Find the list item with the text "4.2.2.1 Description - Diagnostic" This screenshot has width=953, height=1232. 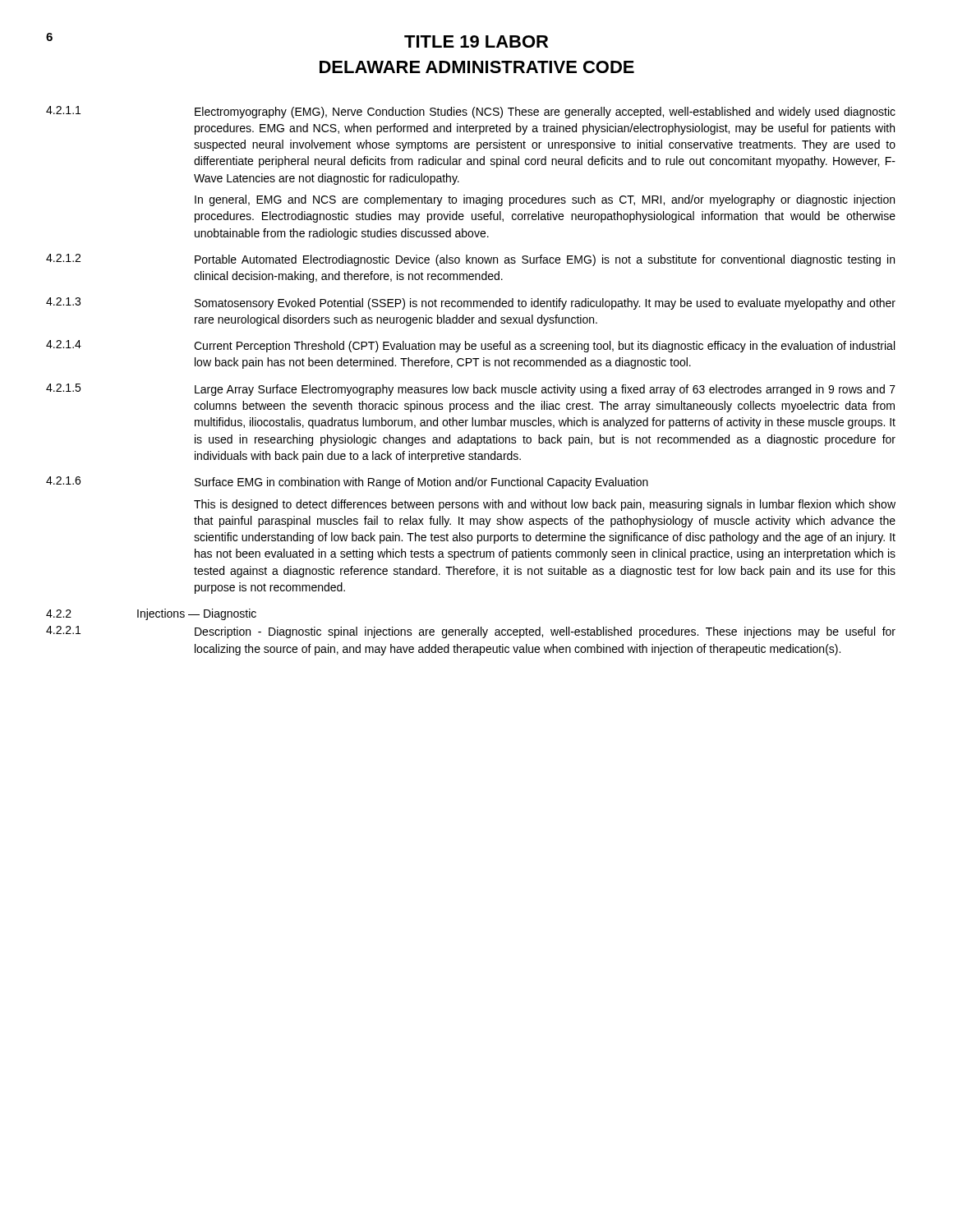[471, 643]
